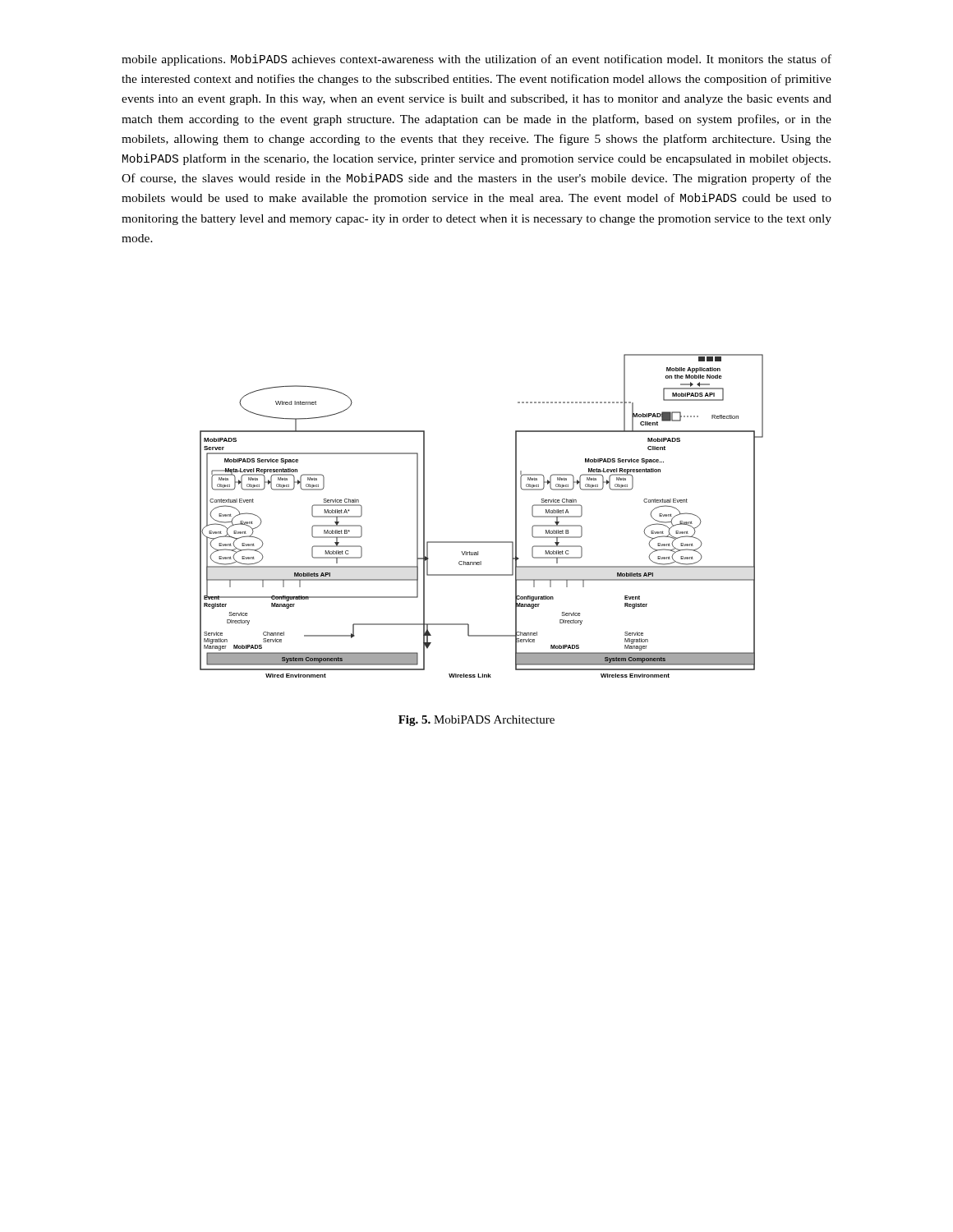Find the schematic
The height and width of the screenshot is (1232, 953).
pyautogui.click(x=476, y=540)
